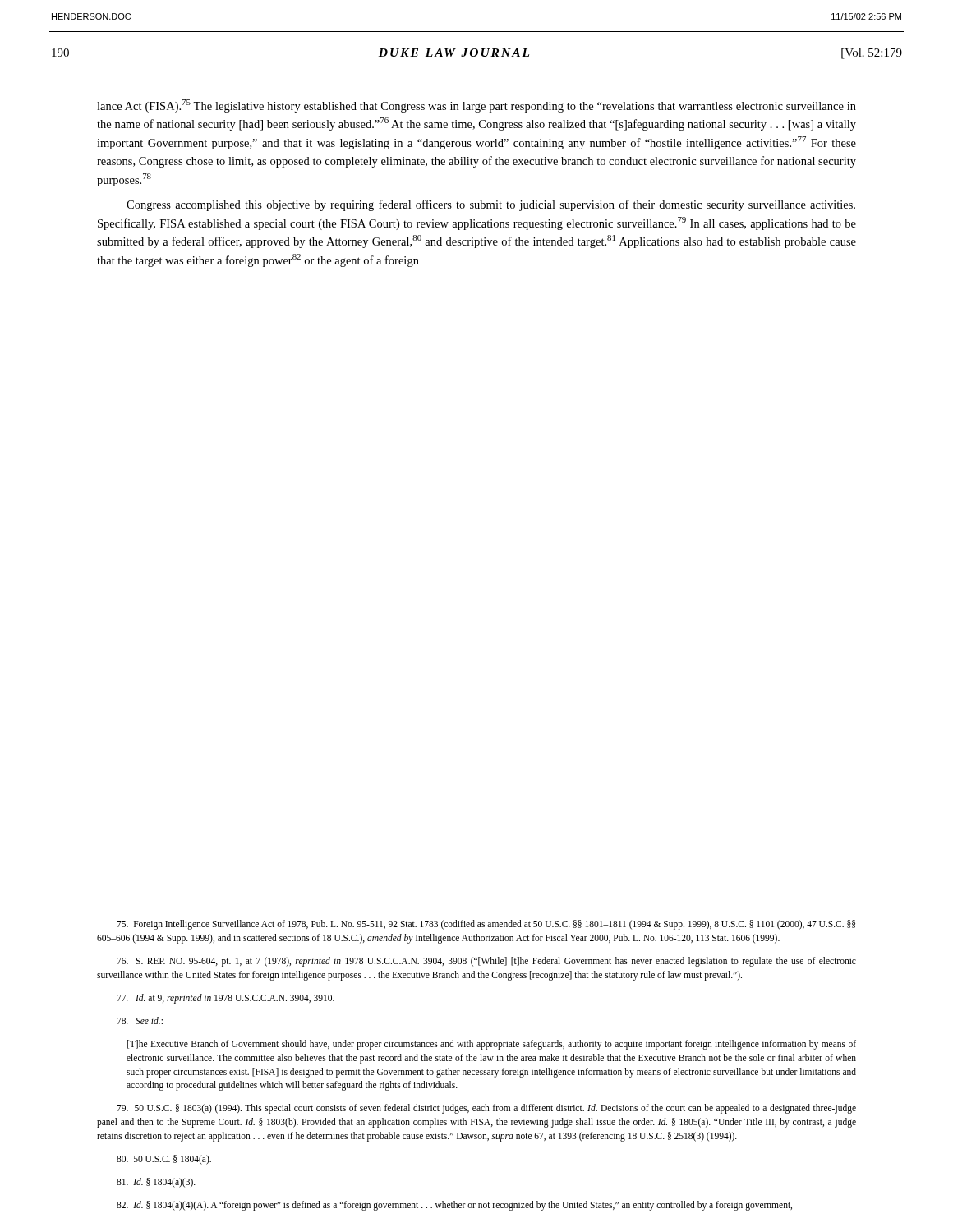Click where it says "Id. § 1804(a)(3)."
Viewport: 953px width, 1232px height.
156,1183
